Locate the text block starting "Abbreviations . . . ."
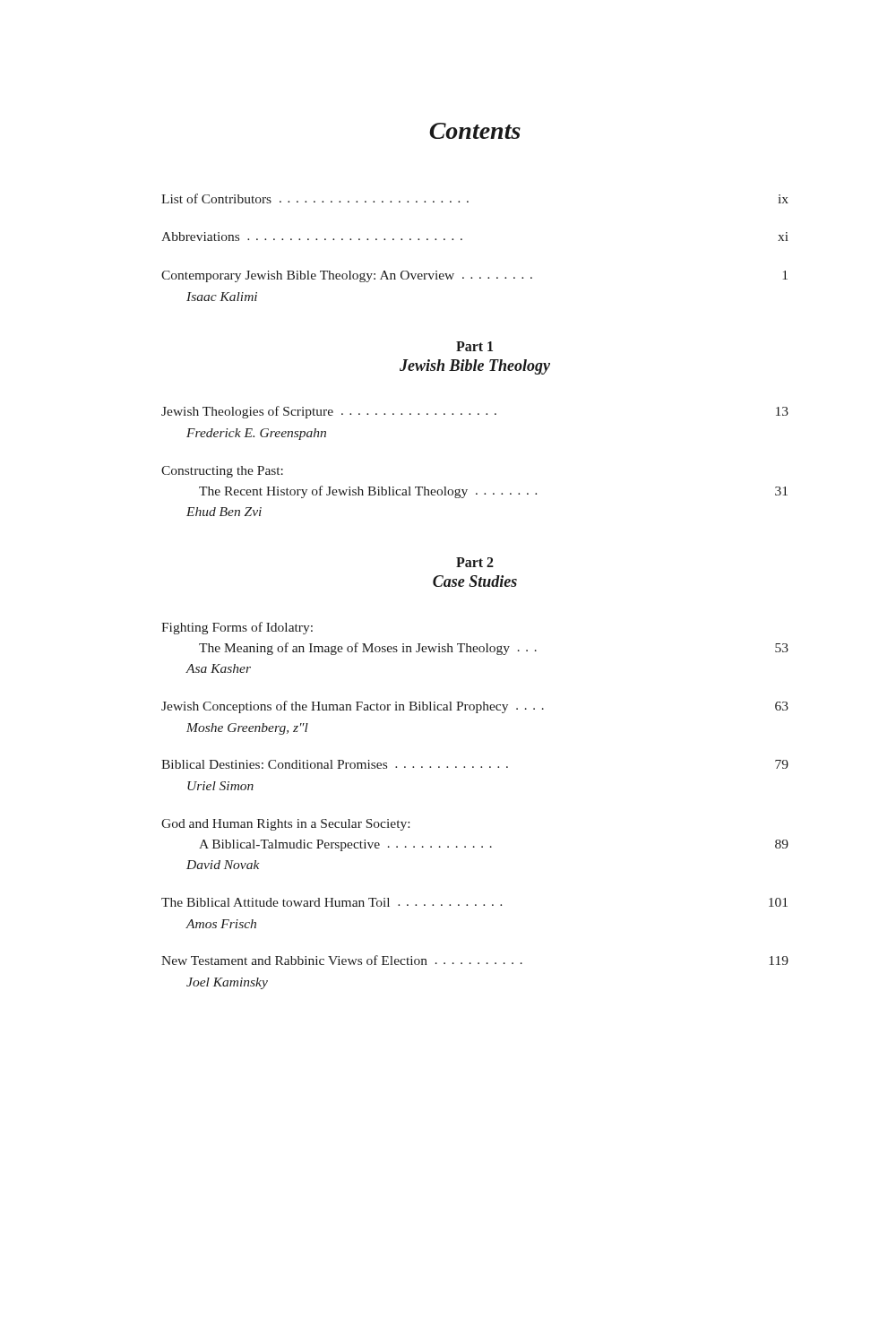The image size is (896, 1344). [198, 236]
